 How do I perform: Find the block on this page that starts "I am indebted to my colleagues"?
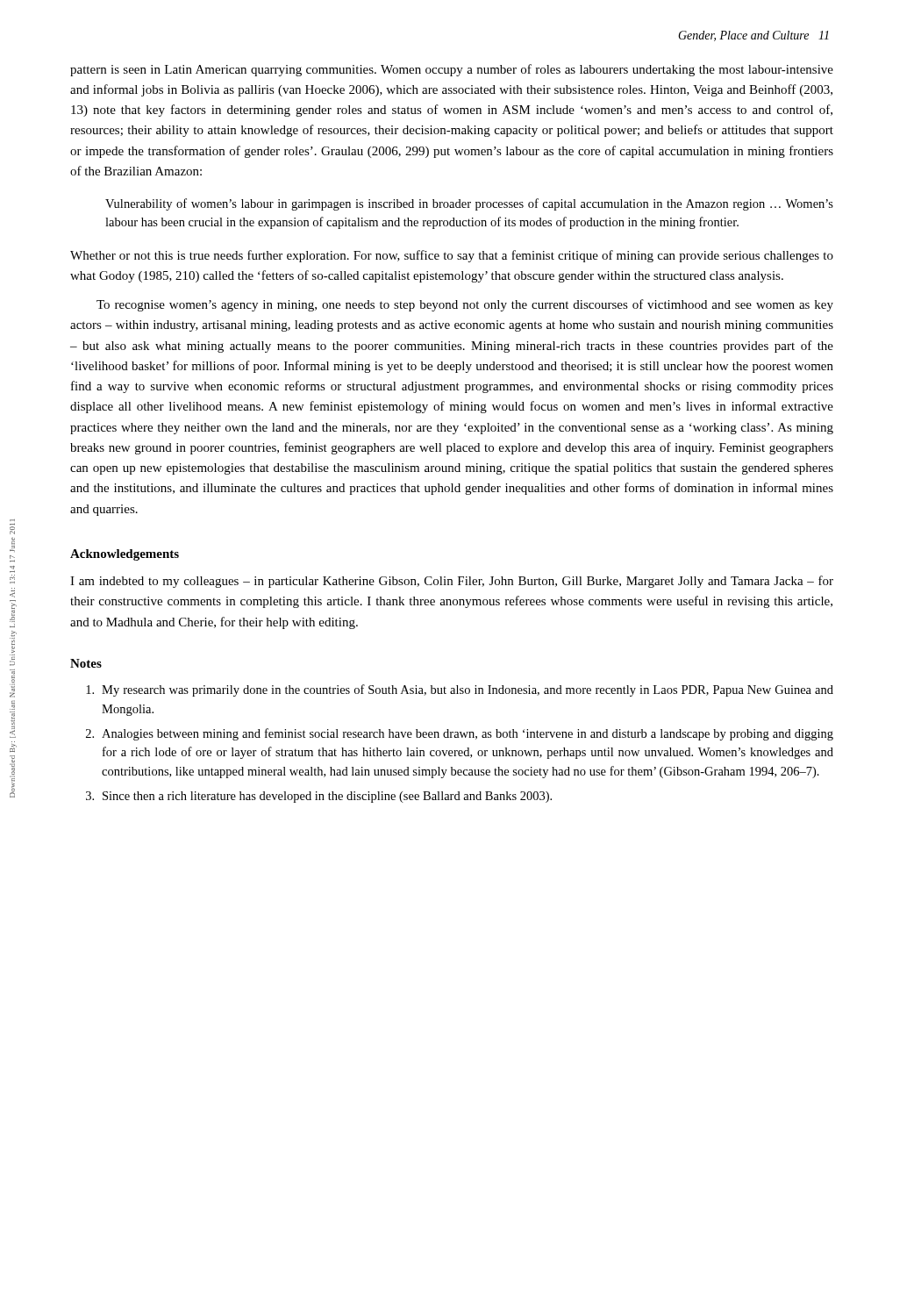(452, 602)
